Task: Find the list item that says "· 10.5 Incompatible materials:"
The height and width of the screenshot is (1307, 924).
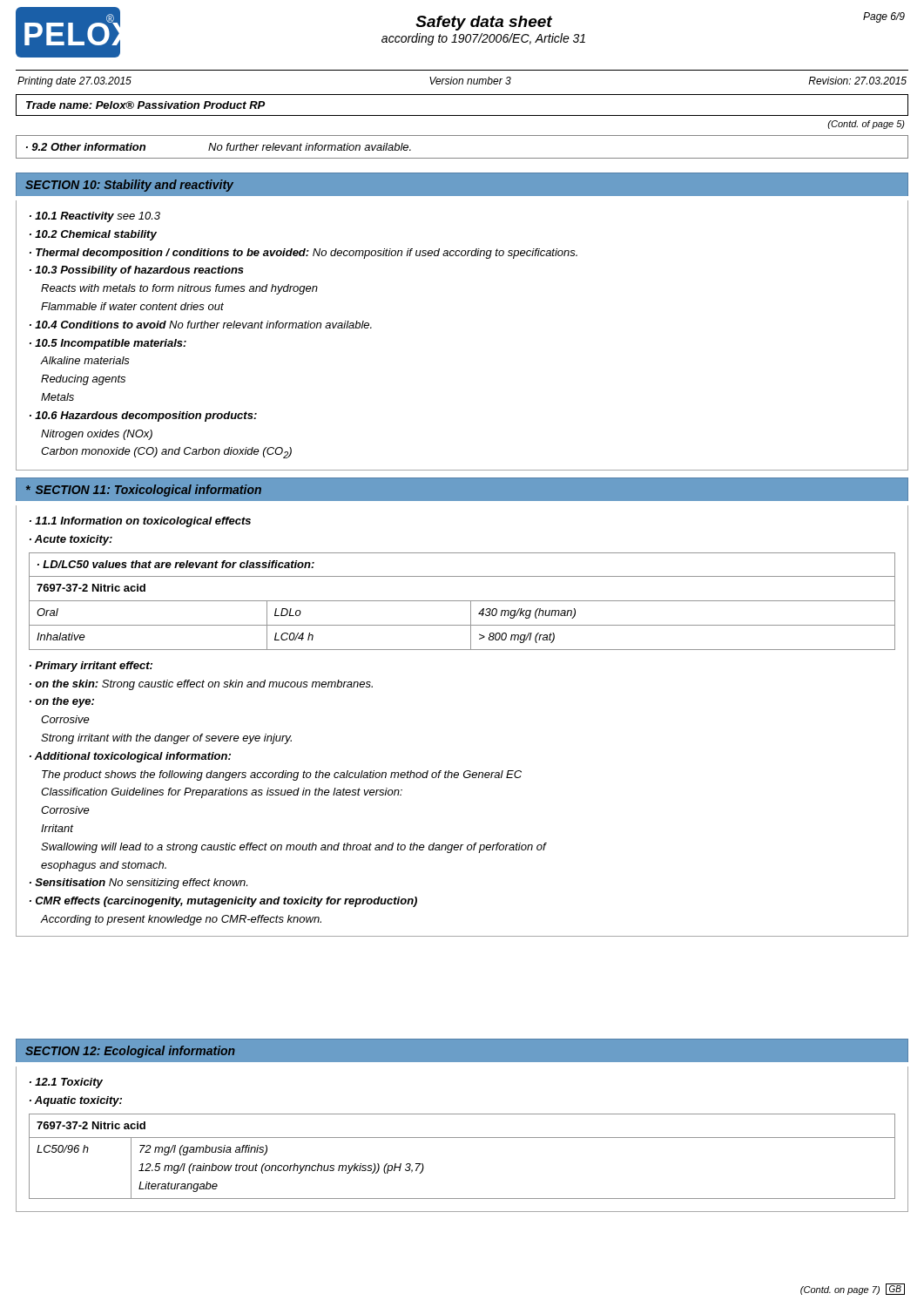Action: [x=108, y=343]
